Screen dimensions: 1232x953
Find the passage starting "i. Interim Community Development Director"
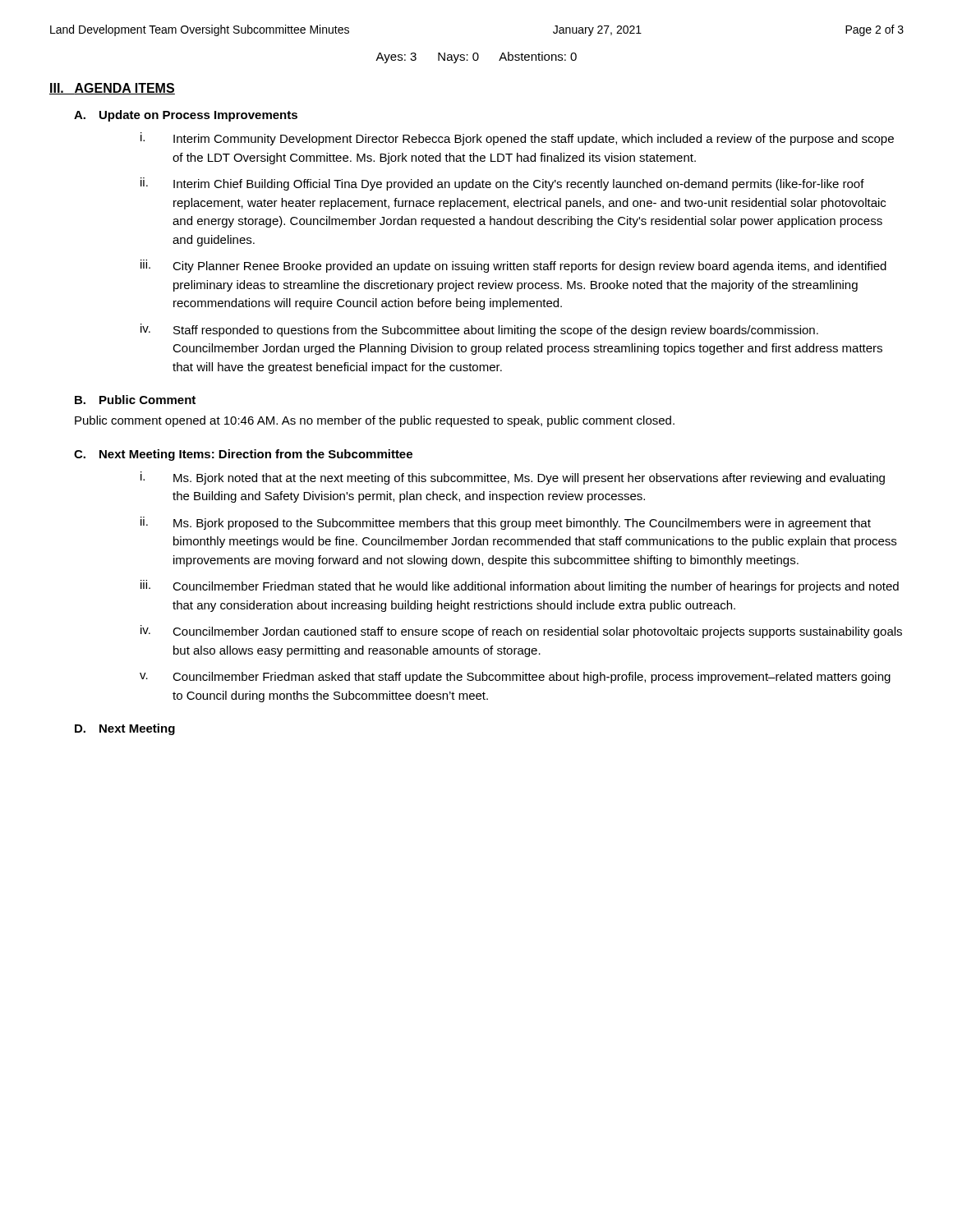click(522, 148)
